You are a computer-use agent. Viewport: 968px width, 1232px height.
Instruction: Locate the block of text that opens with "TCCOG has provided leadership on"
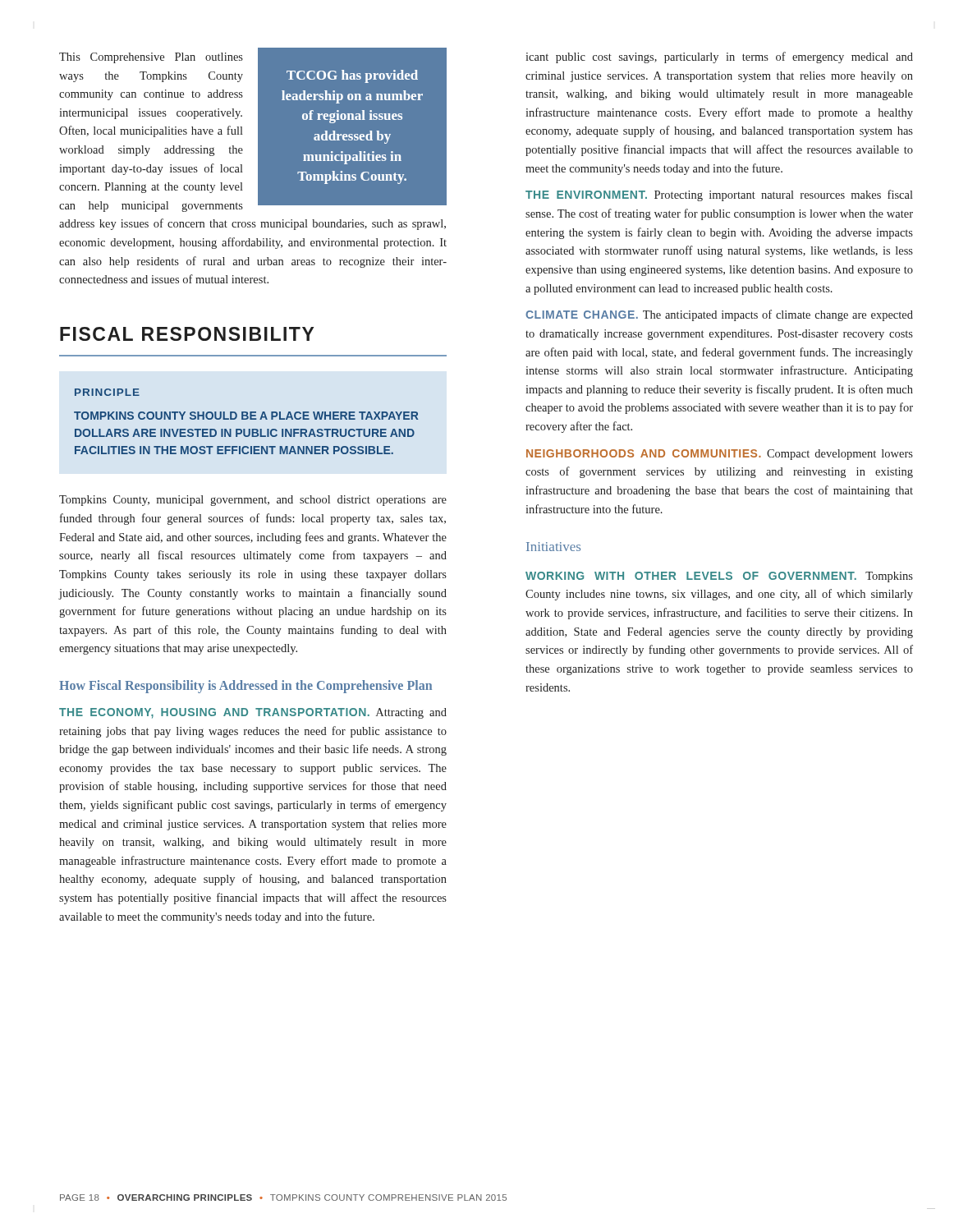point(253,167)
